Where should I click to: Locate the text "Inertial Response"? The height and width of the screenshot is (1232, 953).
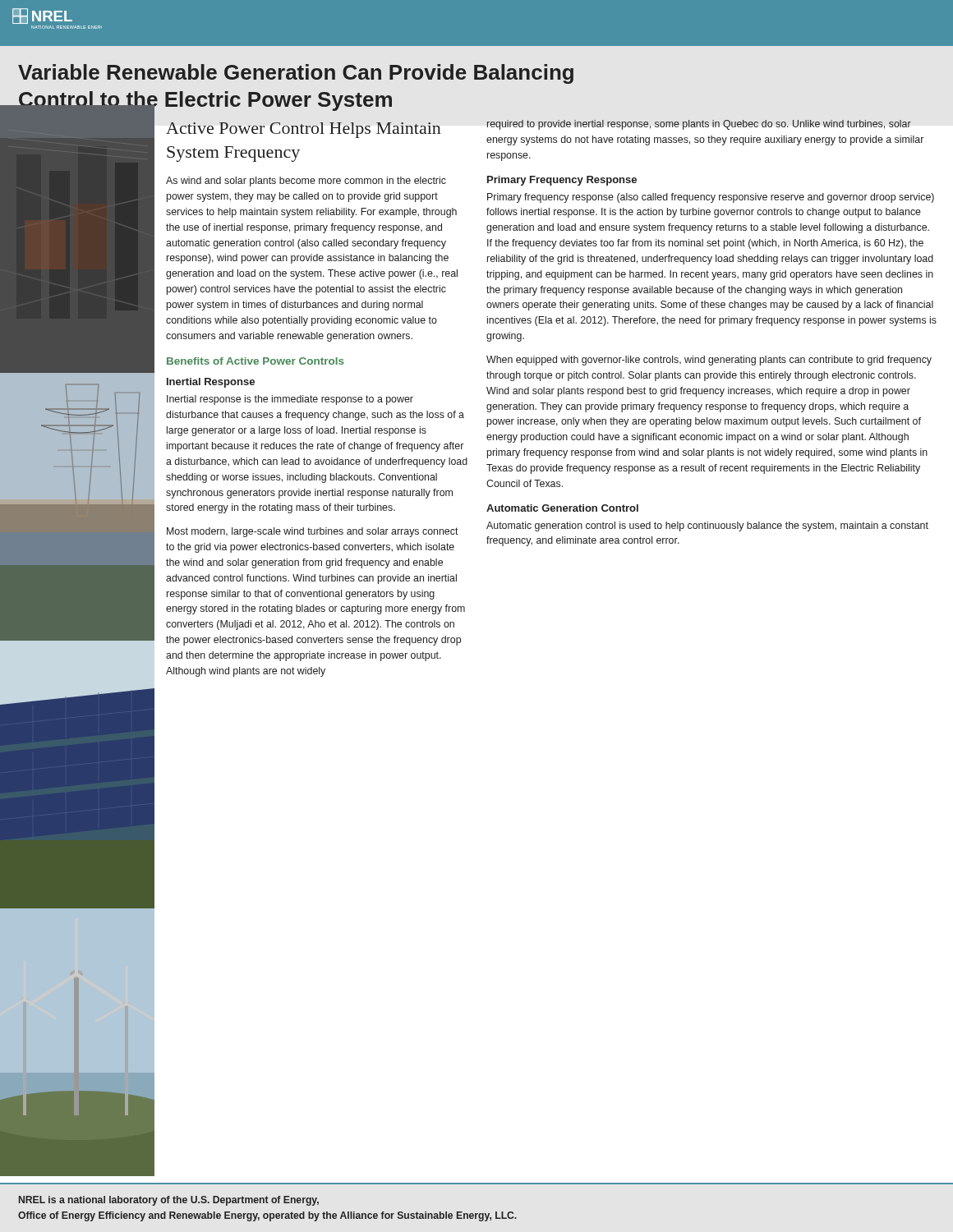point(210,382)
